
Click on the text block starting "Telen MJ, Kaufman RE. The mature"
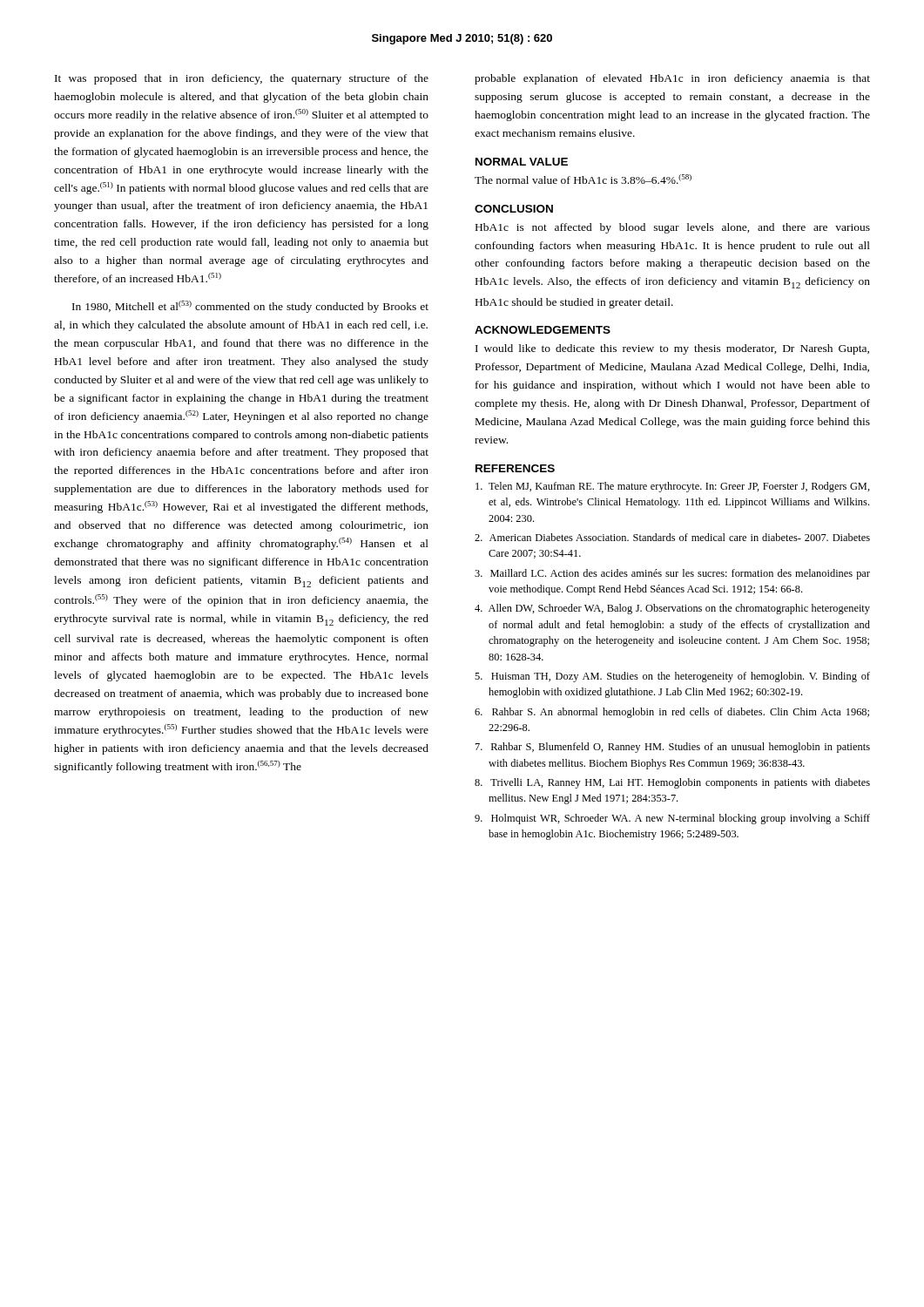[x=672, y=502]
